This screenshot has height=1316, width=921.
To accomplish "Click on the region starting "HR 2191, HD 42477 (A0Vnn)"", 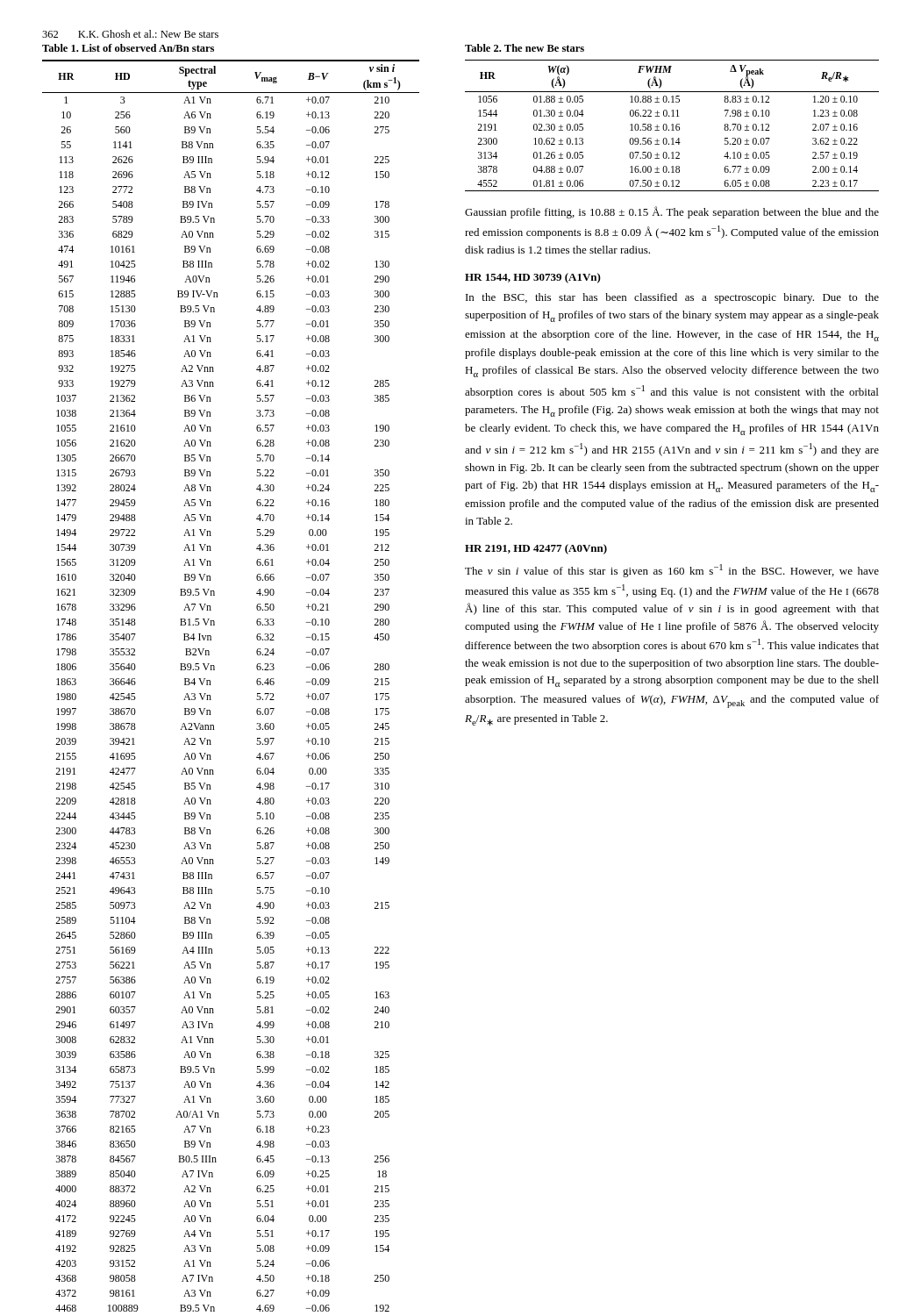I will [536, 548].
